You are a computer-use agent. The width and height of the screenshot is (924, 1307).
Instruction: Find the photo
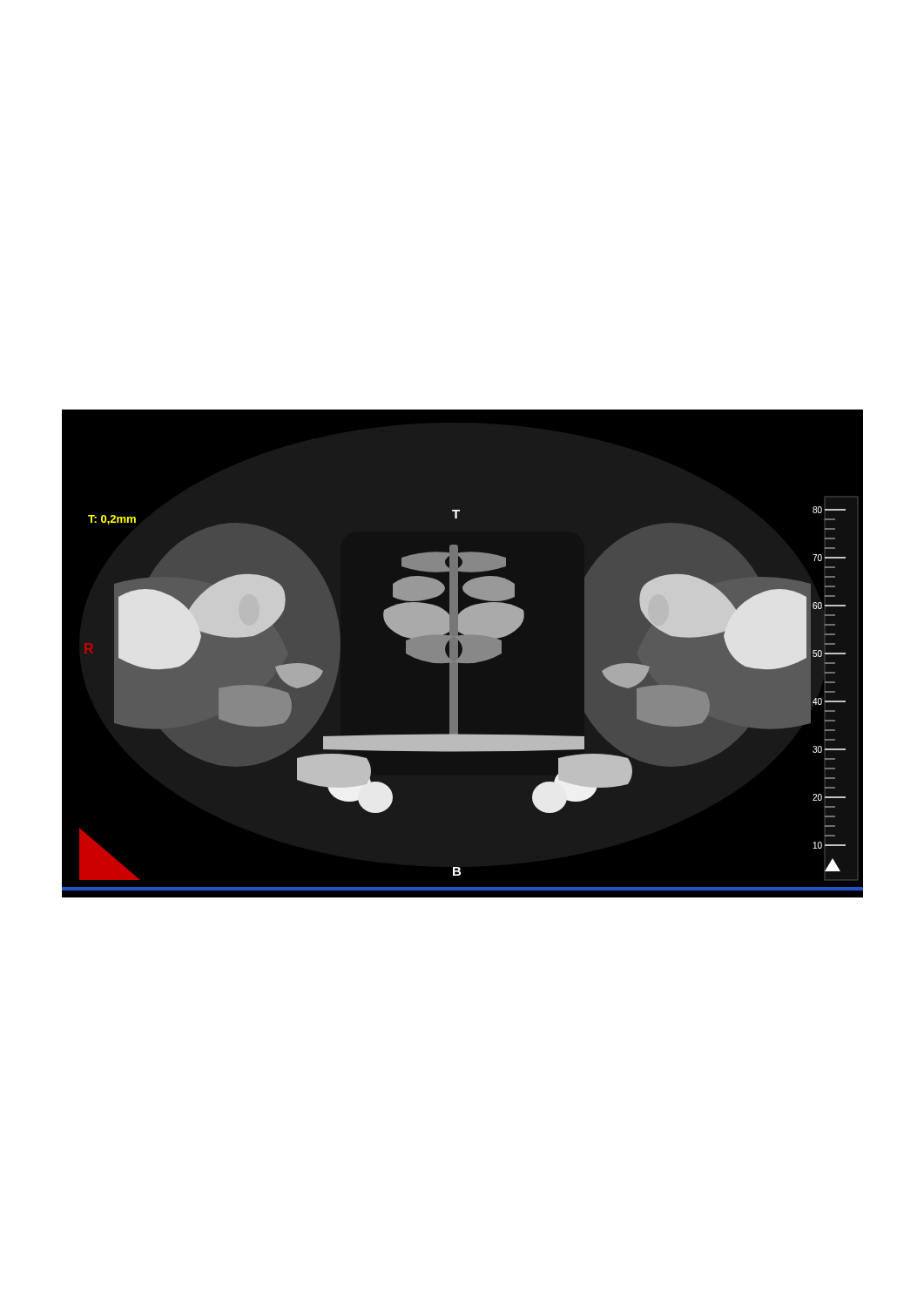(x=462, y=654)
